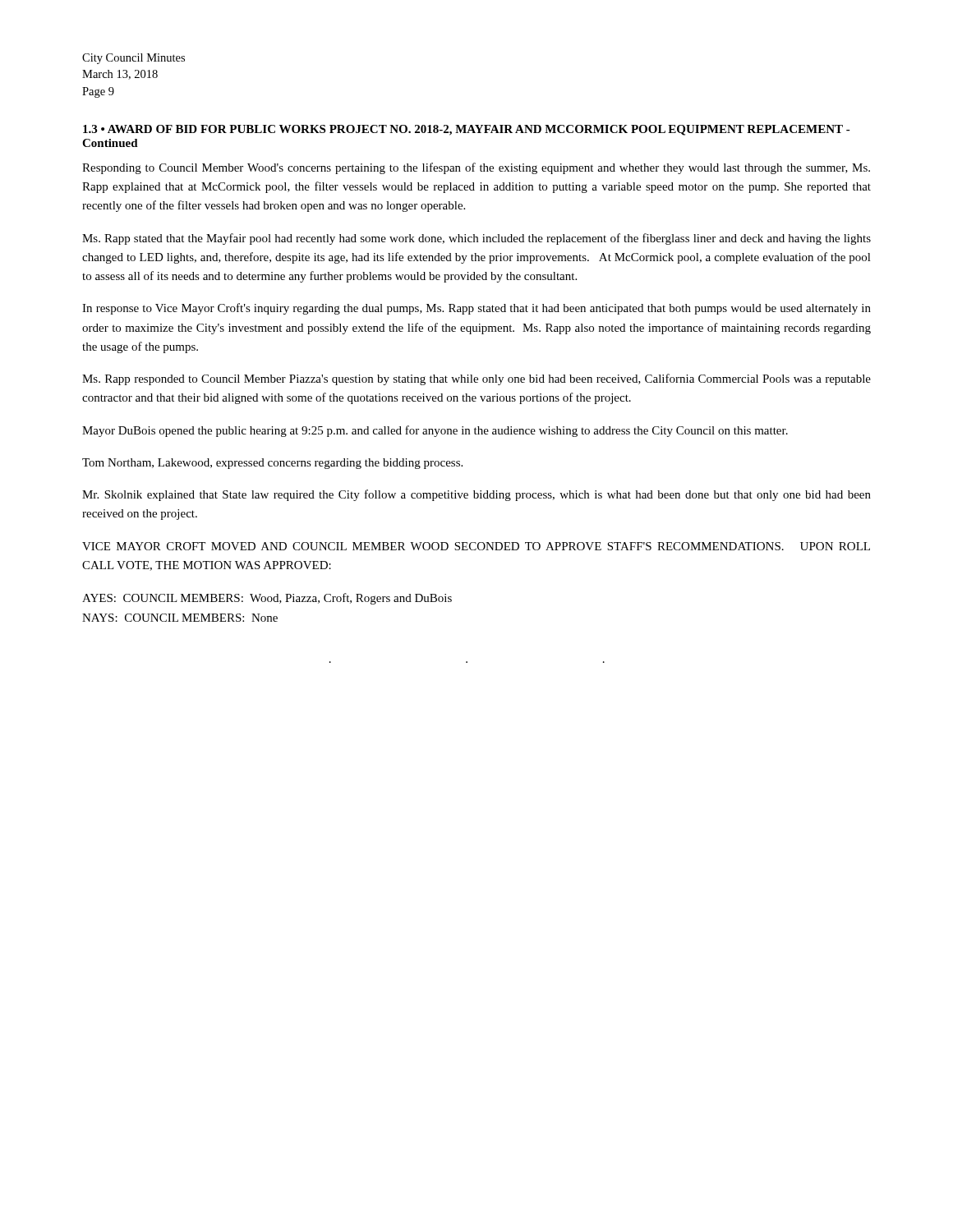Click on the block starting "Ms. Rapp responded to Council Member Piazza's"
This screenshot has height=1232, width=953.
click(x=476, y=388)
